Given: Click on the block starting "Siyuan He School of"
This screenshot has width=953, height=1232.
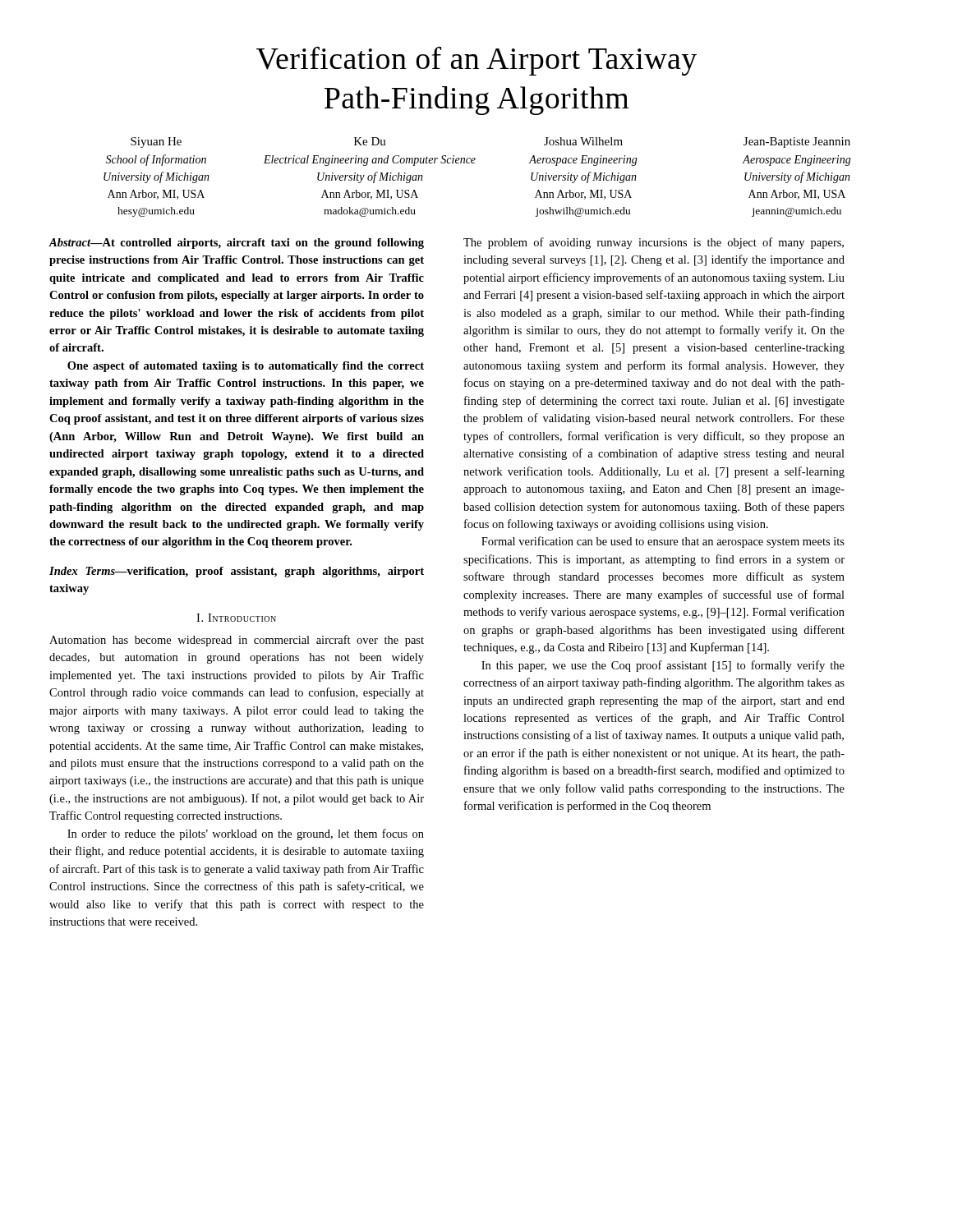Looking at the screenshot, I should (x=151, y=143).
